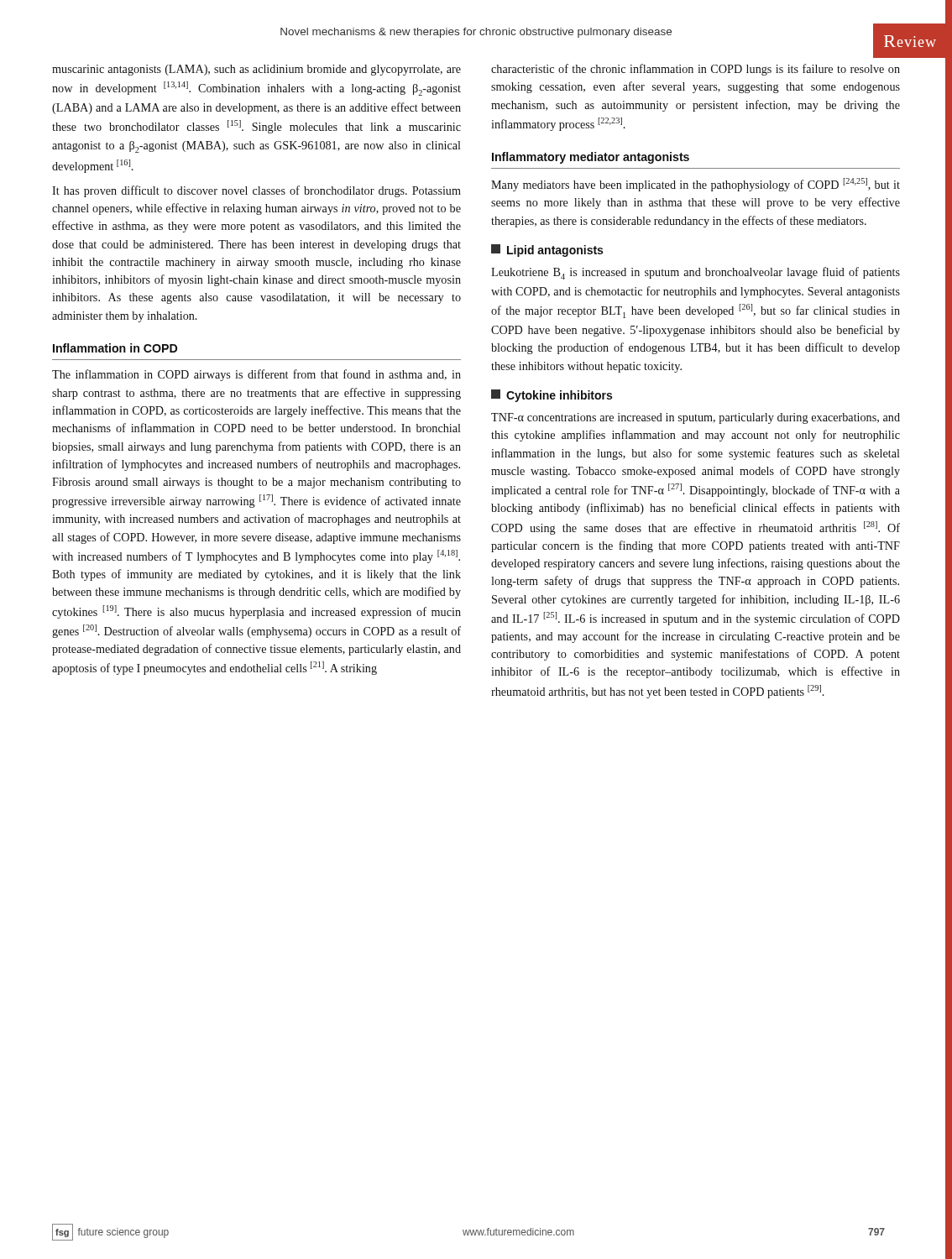The width and height of the screenshot is (952, 1259).
Task: Click on the text block containing "Many mediators have been implicated in"
Action: pyautogui.click(x=696, y=202)
